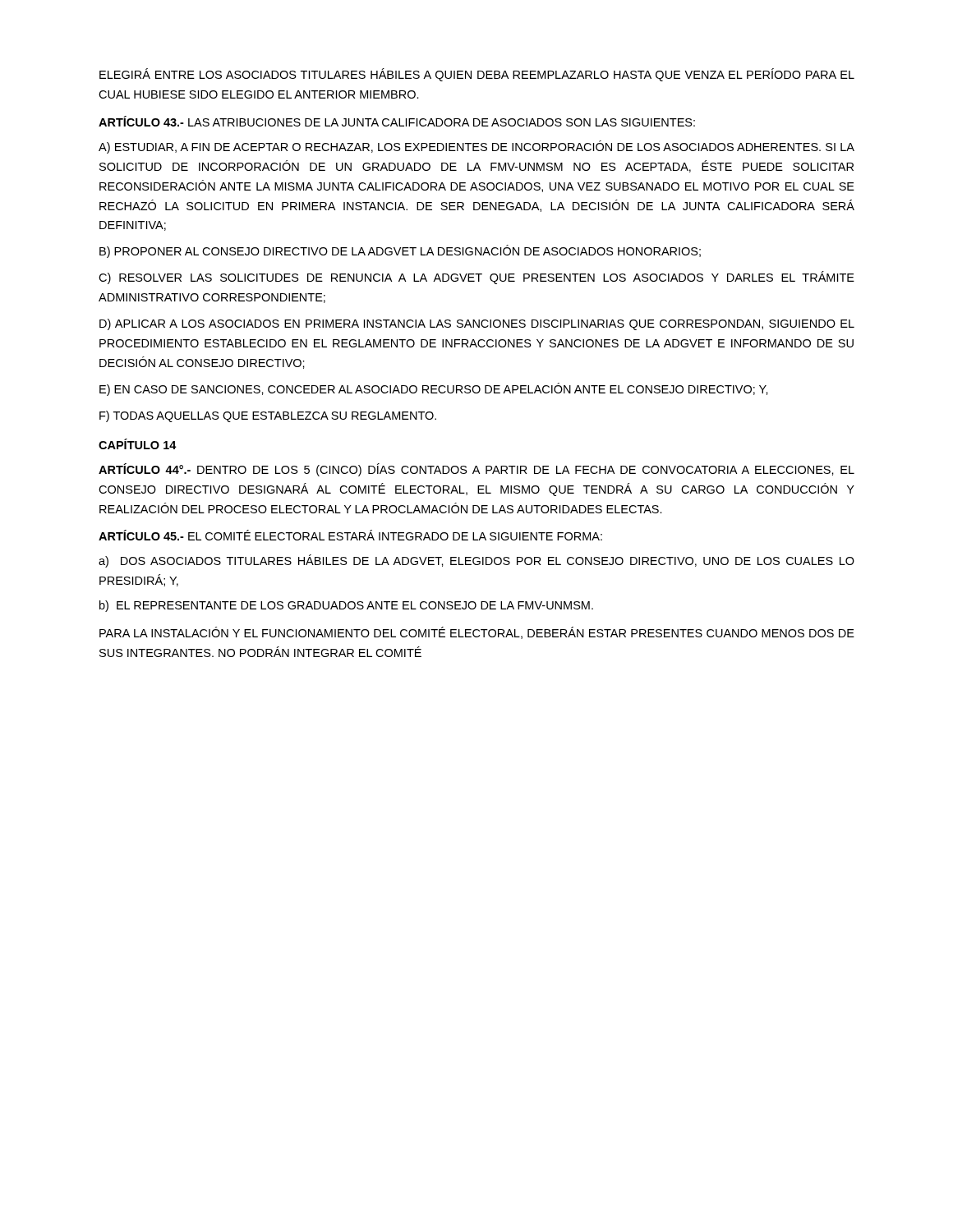Click on the text starting "ARTÍCULO 44°.- DENTRO"
Viewport: 953px width, 1232px height.
(x=476, y=490)
